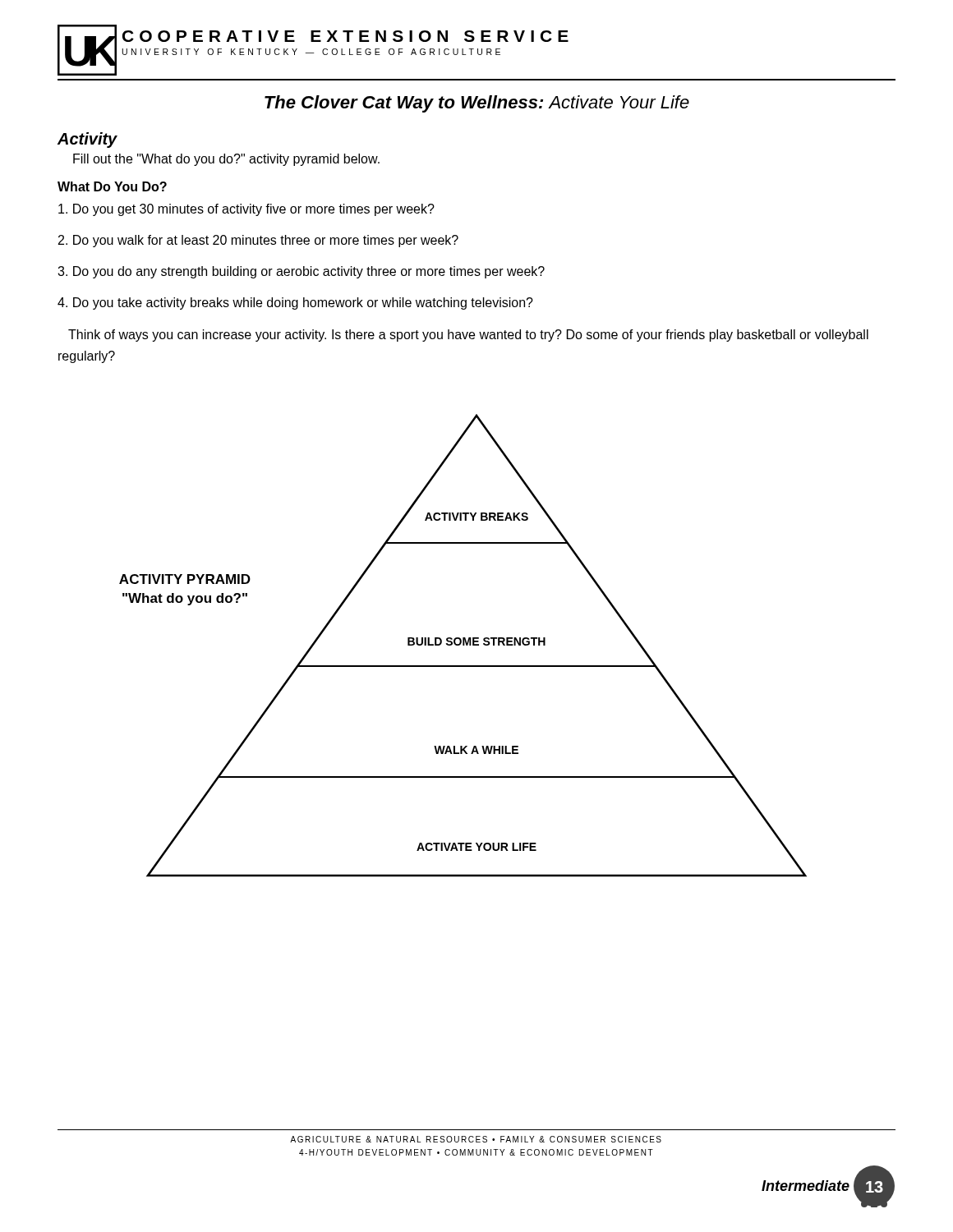This screenshot has width=953, height=1232.
Task: Click on the list item with the text "4. Do you"
Action: [x=295, y=303]
